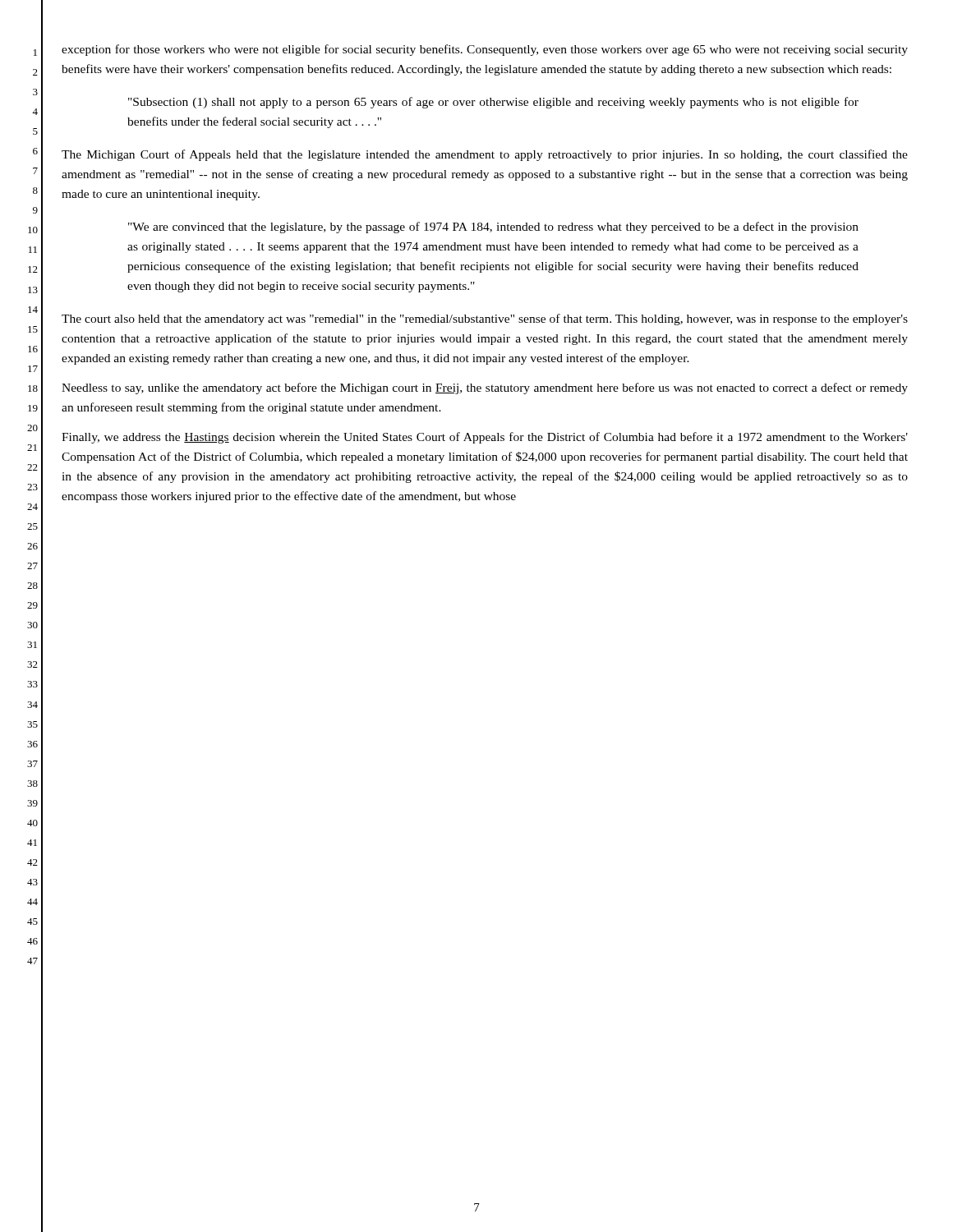Point to the passage starting "exception for those workers"
Viewport: 953px width, 1232px height.
pos(485,59)
